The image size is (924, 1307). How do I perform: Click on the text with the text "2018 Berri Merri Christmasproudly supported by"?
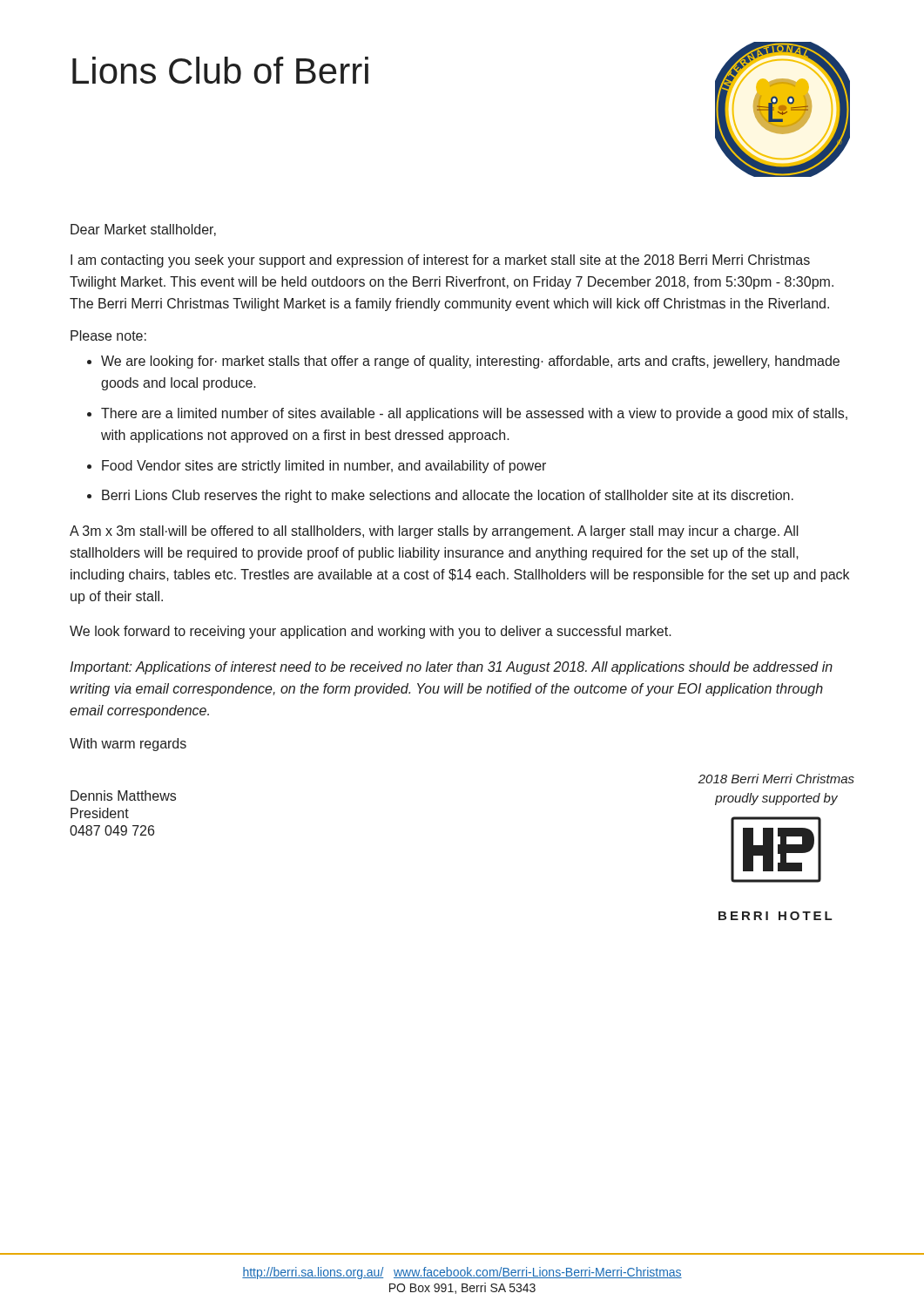pos(776,788)
